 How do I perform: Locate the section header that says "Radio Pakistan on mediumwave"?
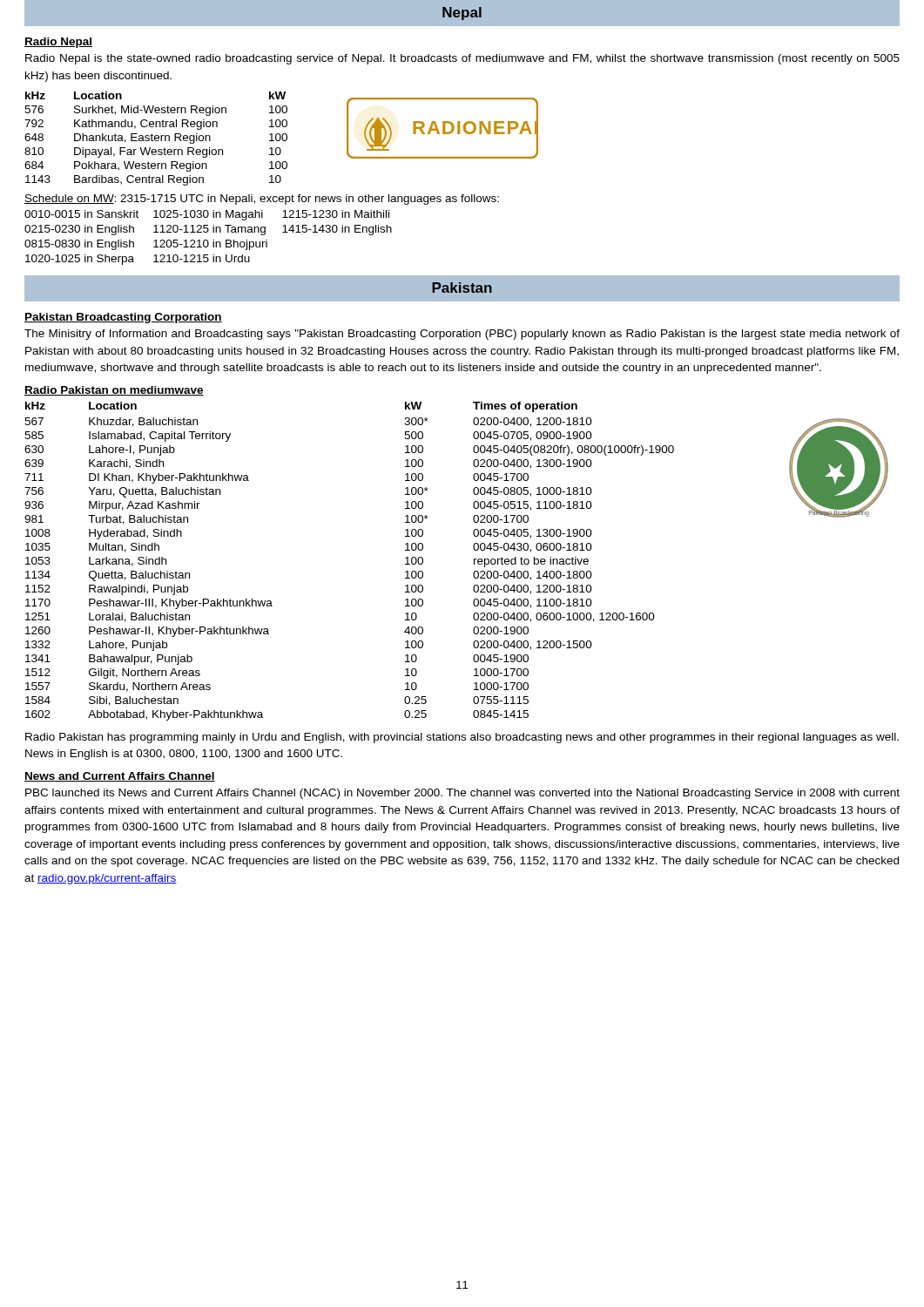pos(114,390)
